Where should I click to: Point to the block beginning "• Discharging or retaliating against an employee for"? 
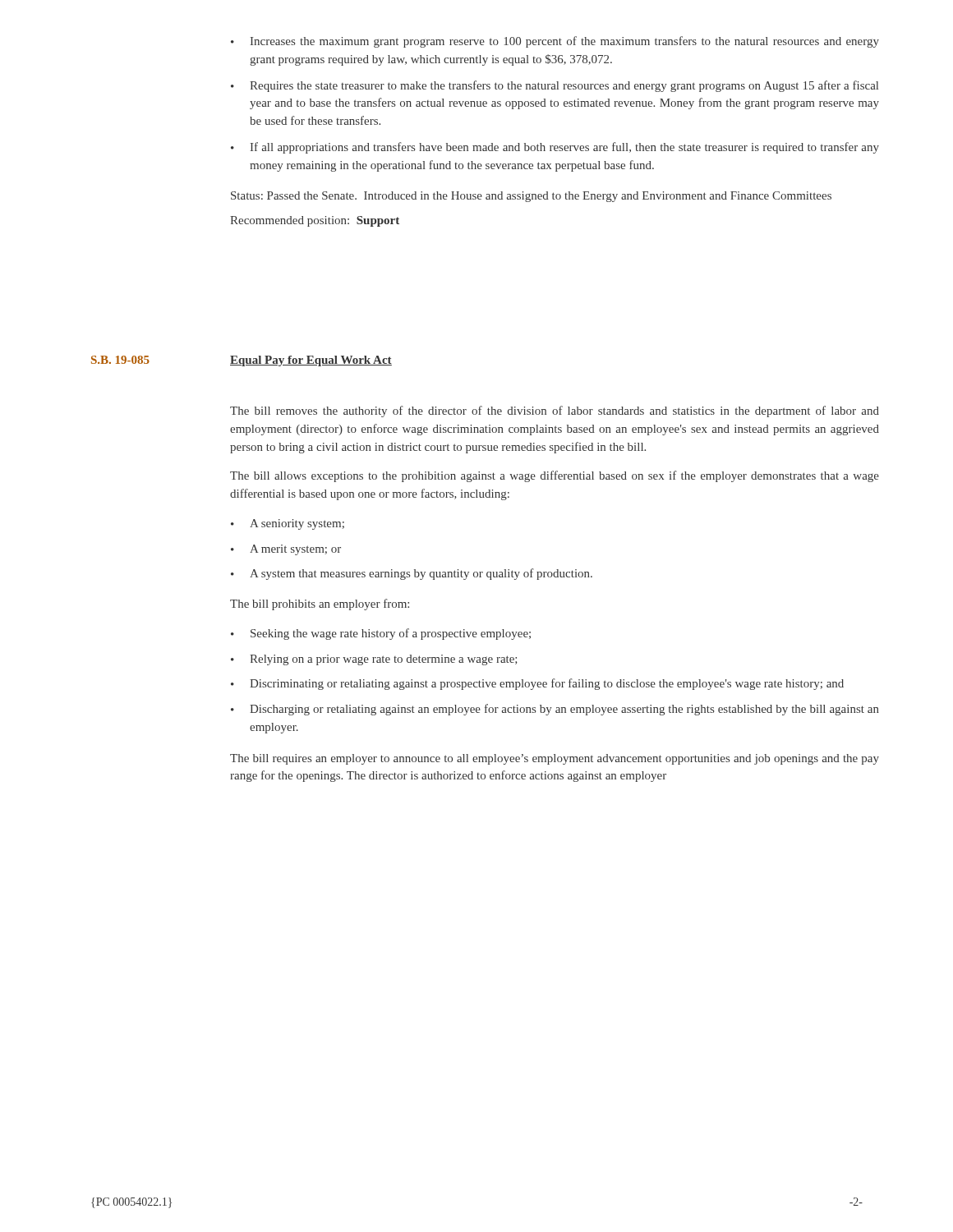click(x=555, y=719)
